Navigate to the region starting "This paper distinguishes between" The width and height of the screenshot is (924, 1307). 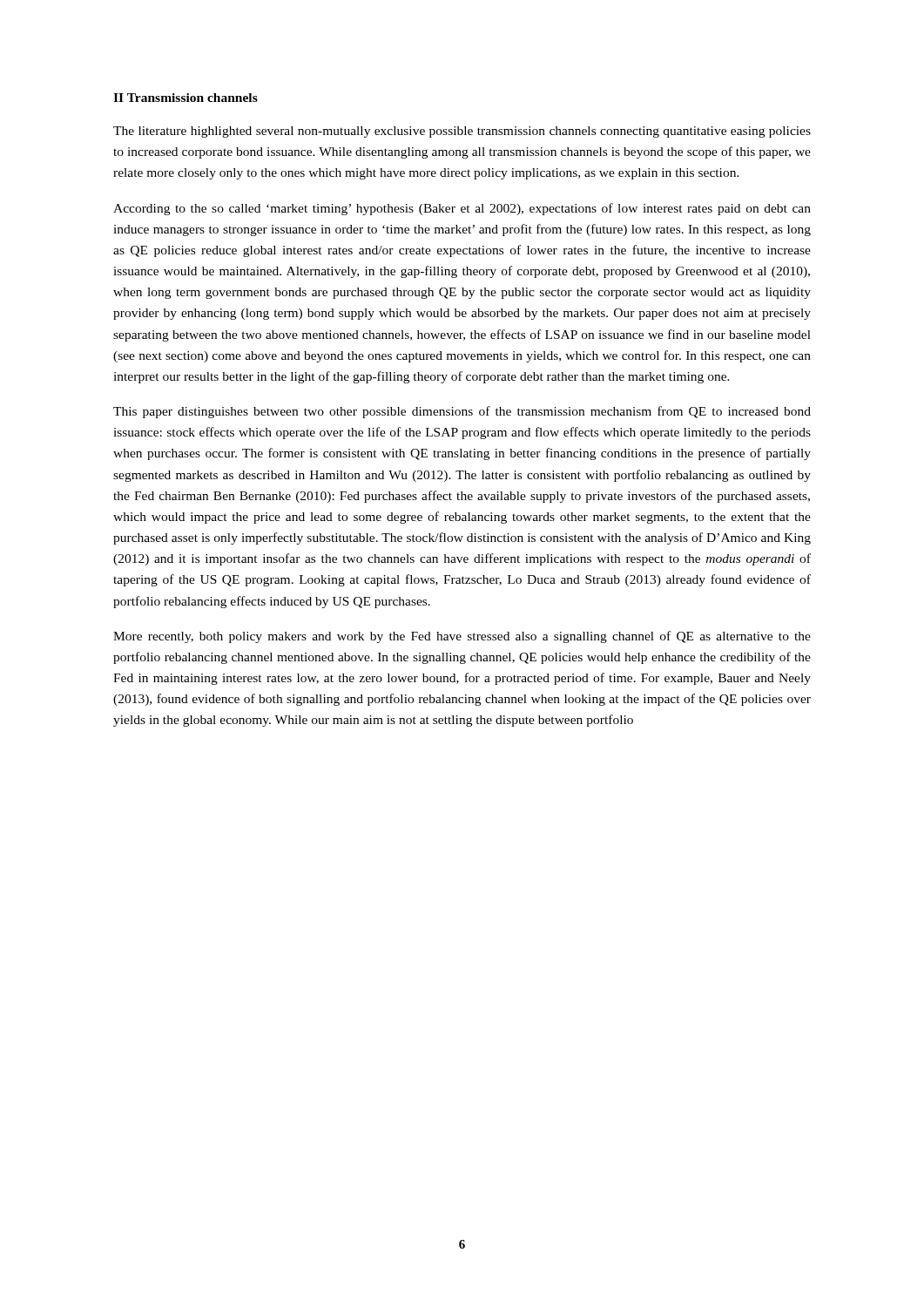tap(462, 506)
